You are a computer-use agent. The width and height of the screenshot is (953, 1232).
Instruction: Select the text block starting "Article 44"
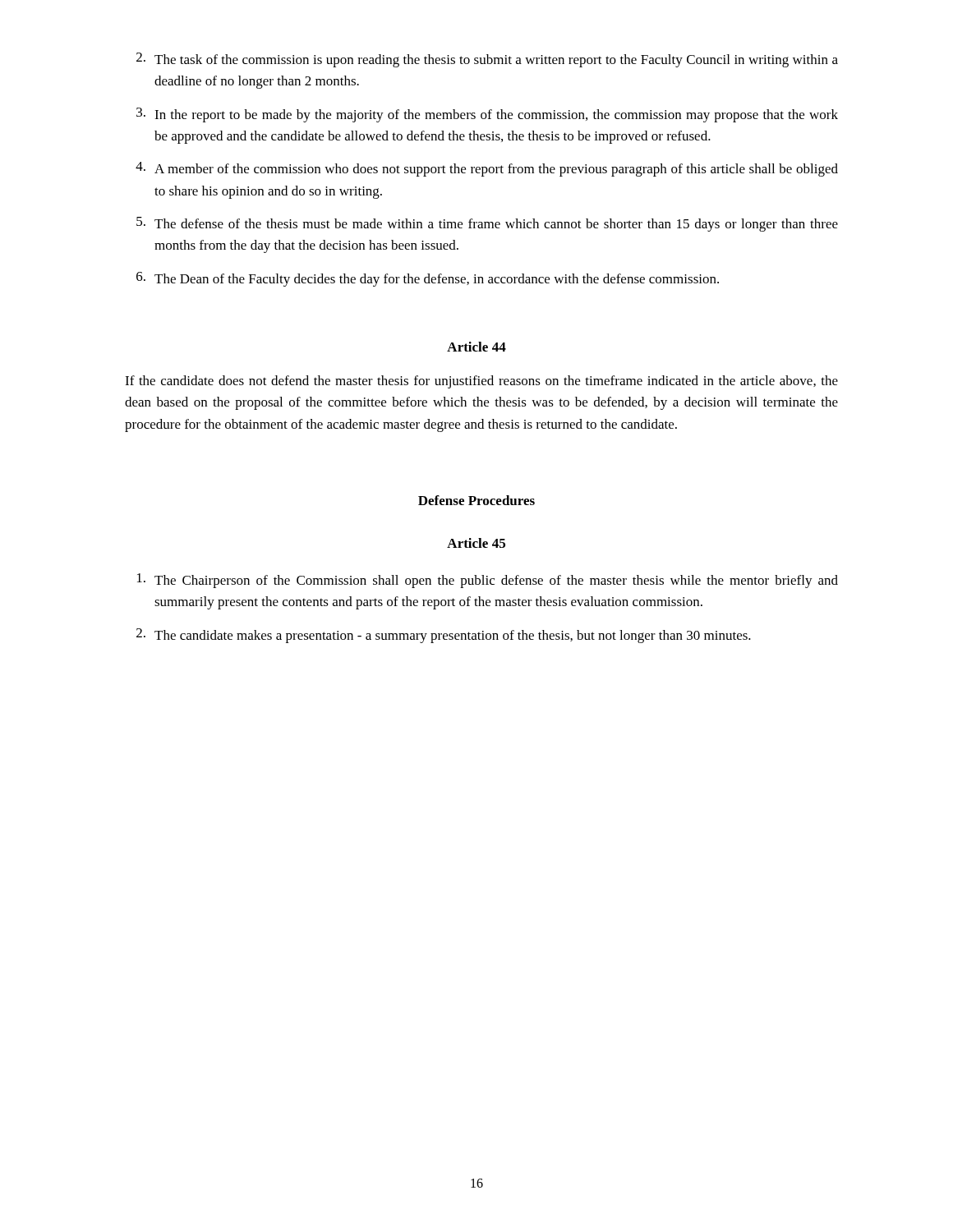click(x=476, y=347)
